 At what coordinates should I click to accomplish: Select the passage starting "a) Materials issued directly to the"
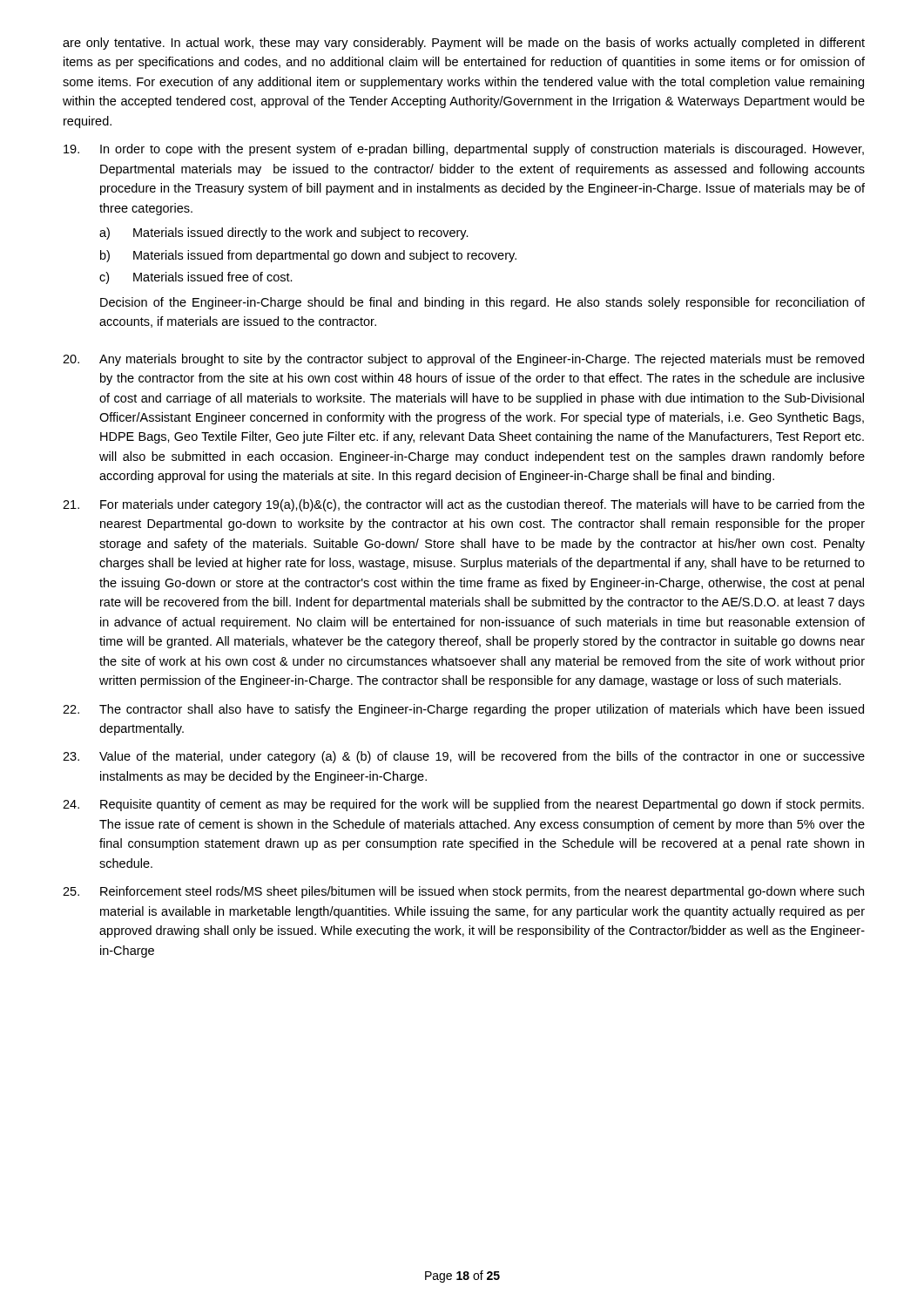tap(284, 234)
